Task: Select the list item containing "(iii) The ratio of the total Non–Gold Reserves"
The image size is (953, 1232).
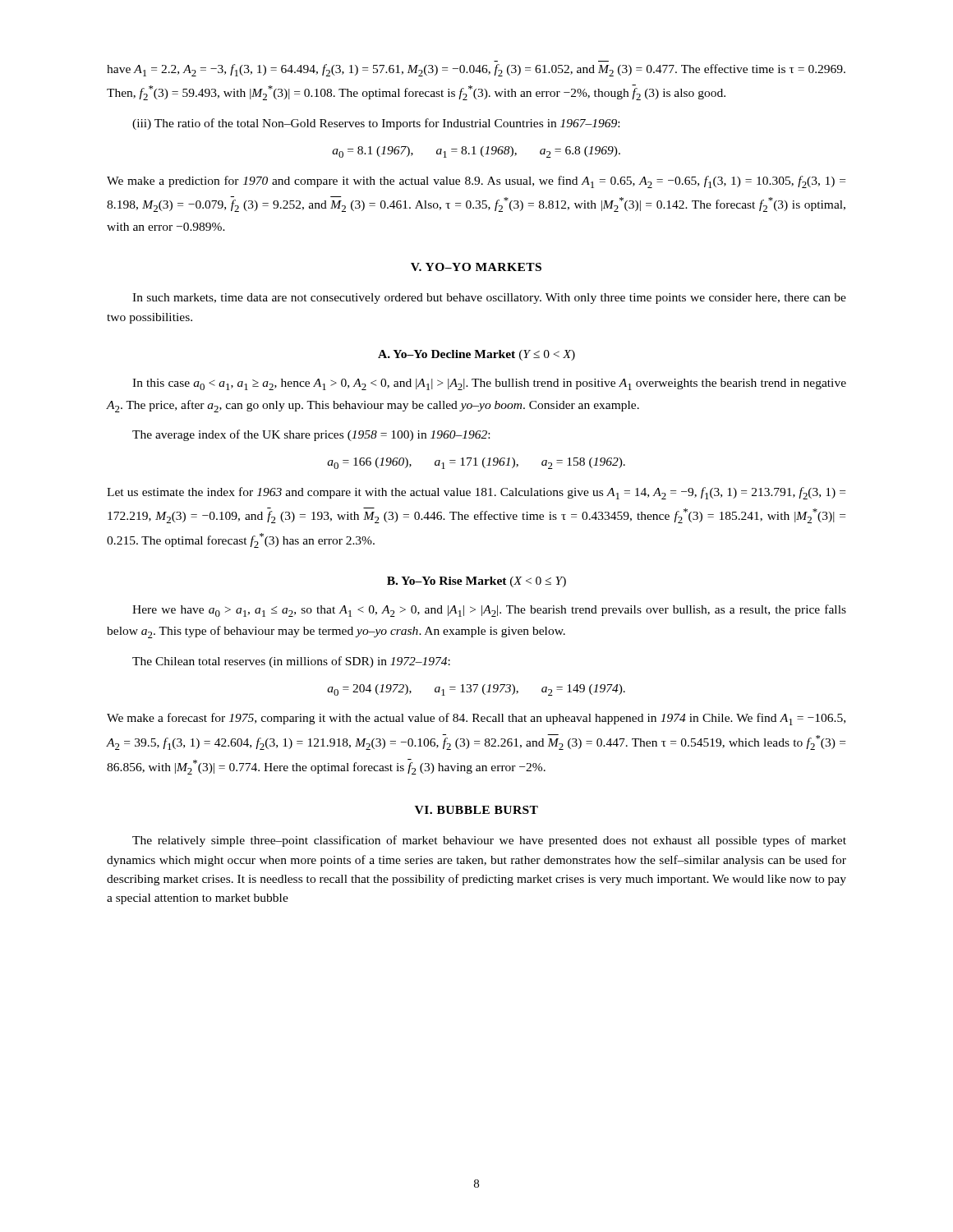Action: [x=377, y=123]
